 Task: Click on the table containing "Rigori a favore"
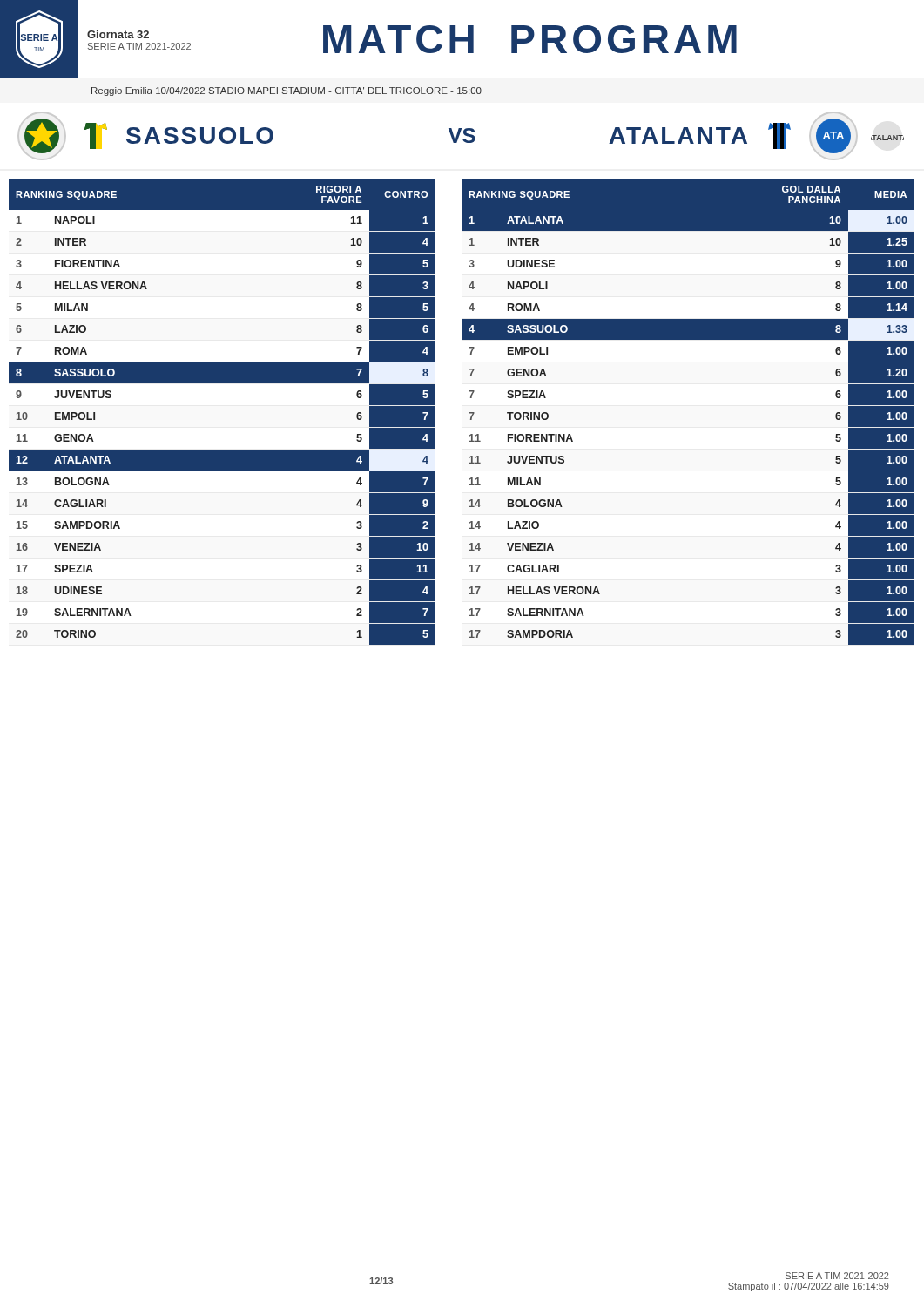[x=222, y=412]
